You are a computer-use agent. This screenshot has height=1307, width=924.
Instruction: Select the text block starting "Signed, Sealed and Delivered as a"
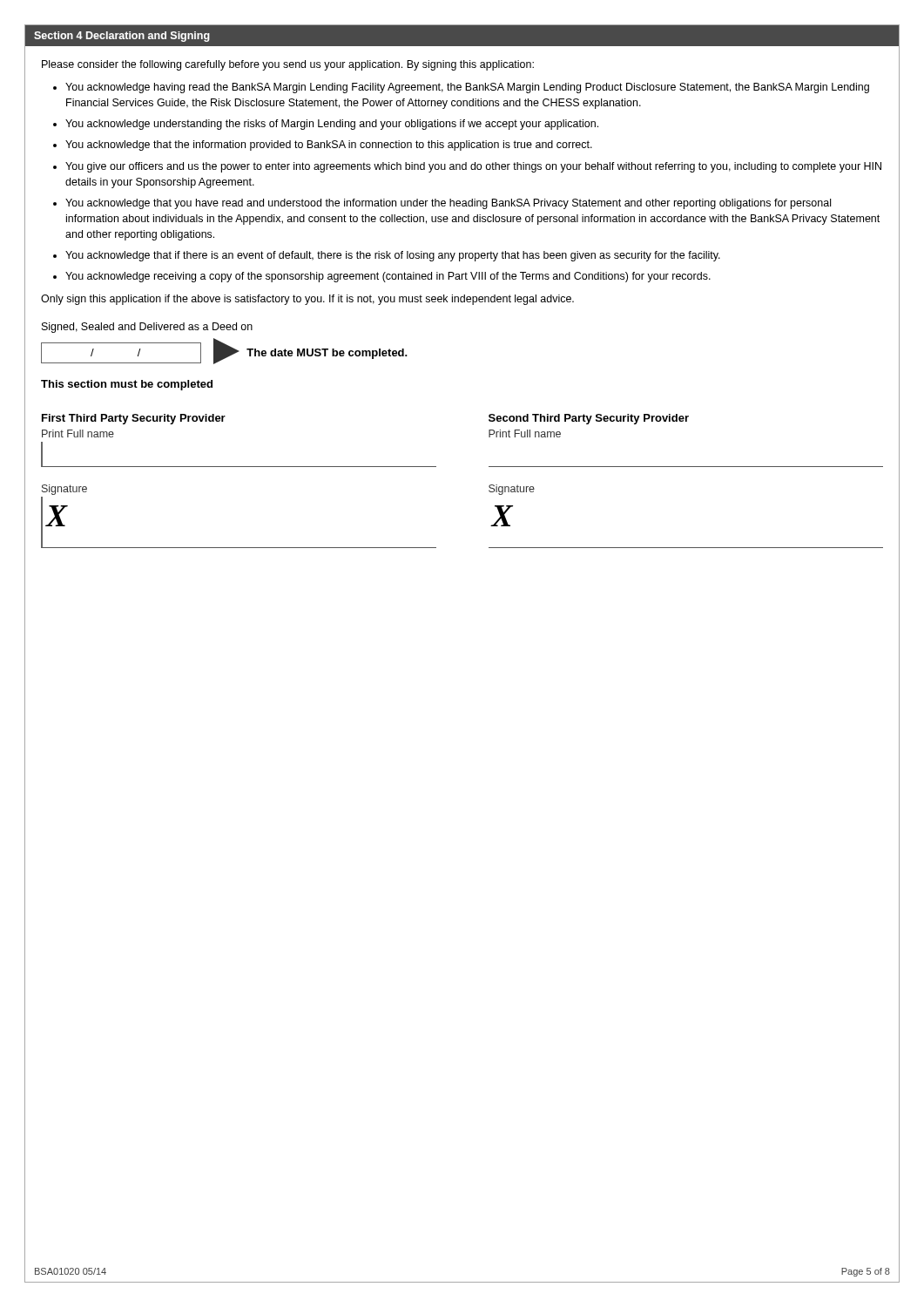tap(147, 327)
